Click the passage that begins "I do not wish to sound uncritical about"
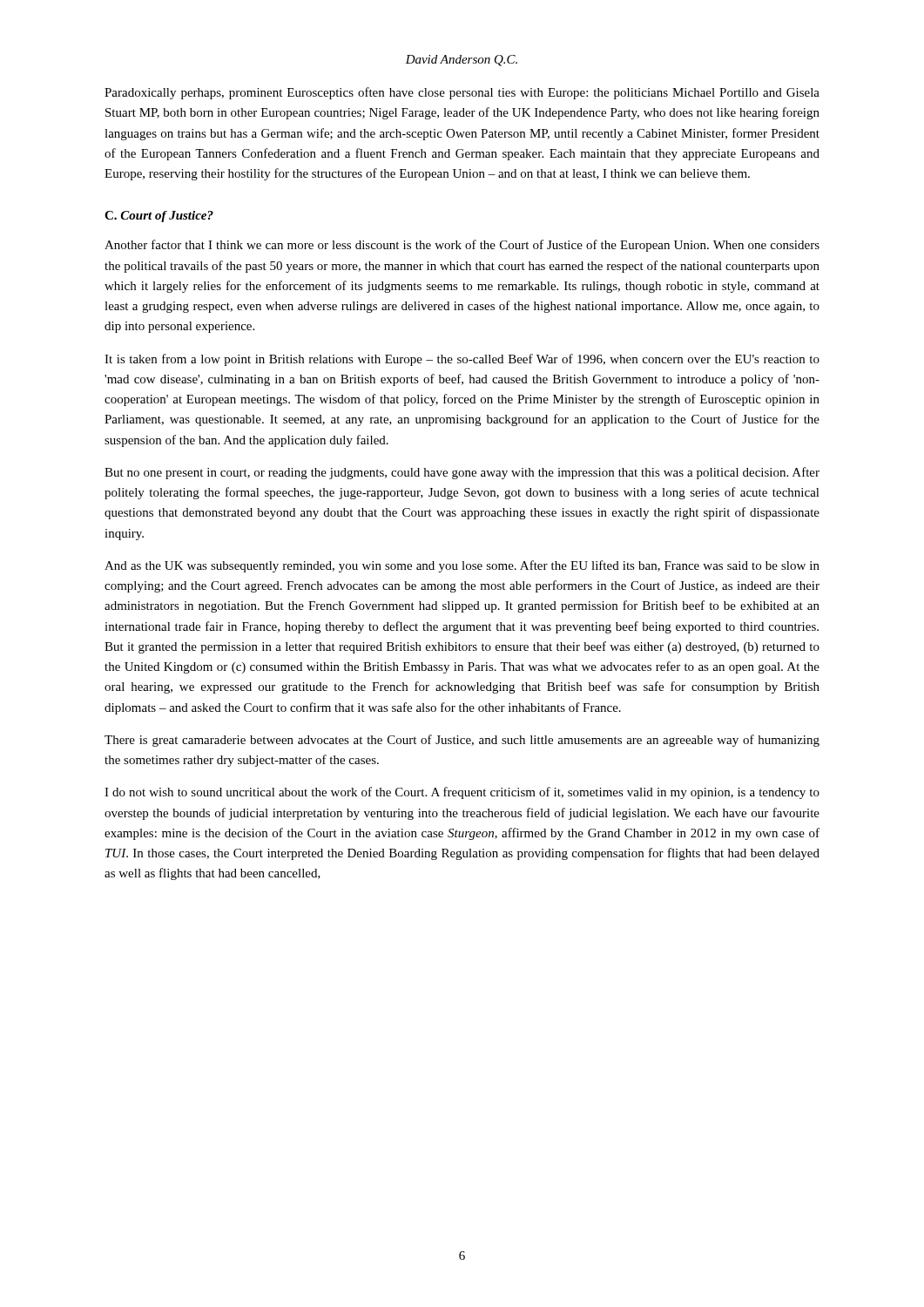924x1307 pixels. (462, 833)
